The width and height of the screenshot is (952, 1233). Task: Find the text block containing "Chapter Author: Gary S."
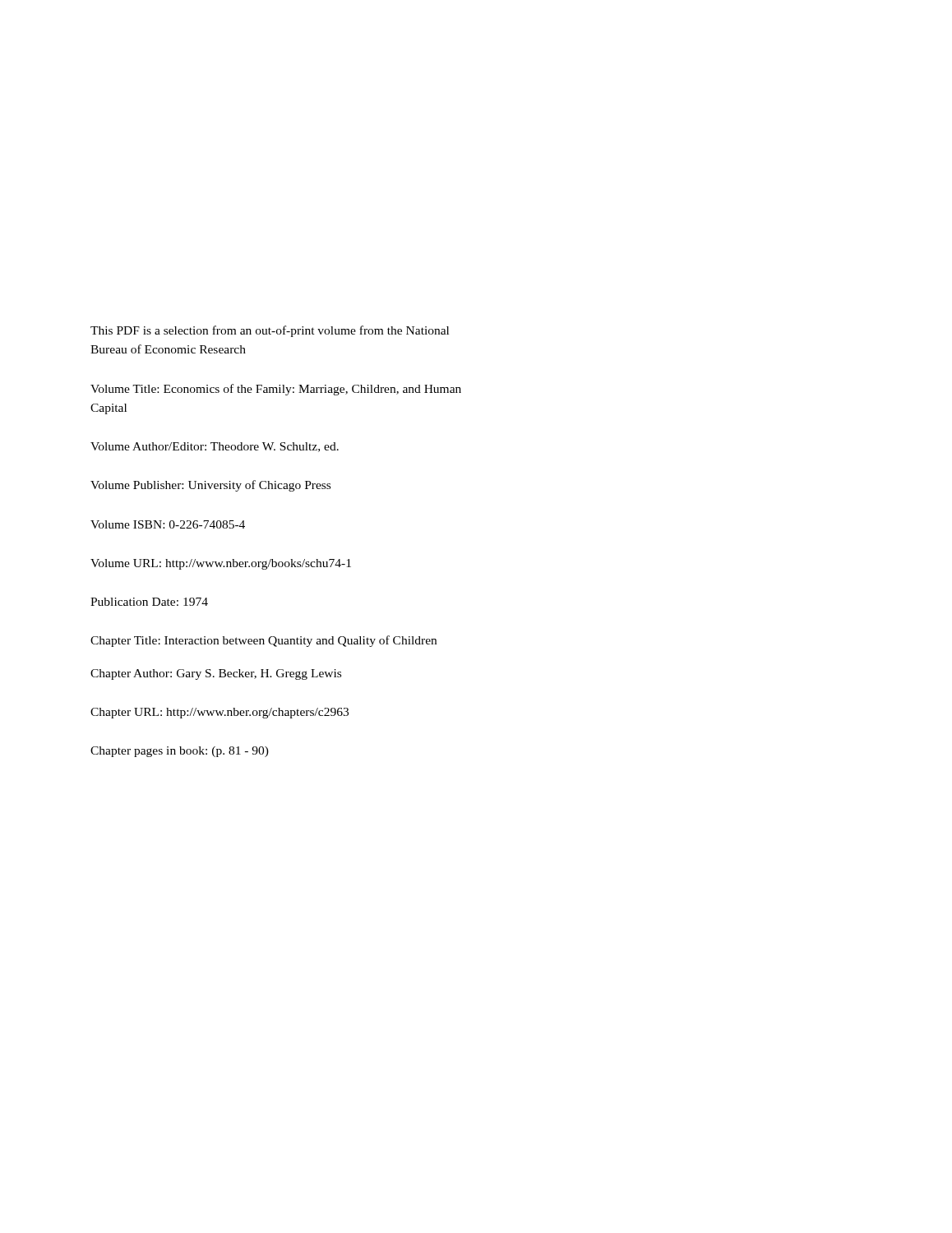216,674
